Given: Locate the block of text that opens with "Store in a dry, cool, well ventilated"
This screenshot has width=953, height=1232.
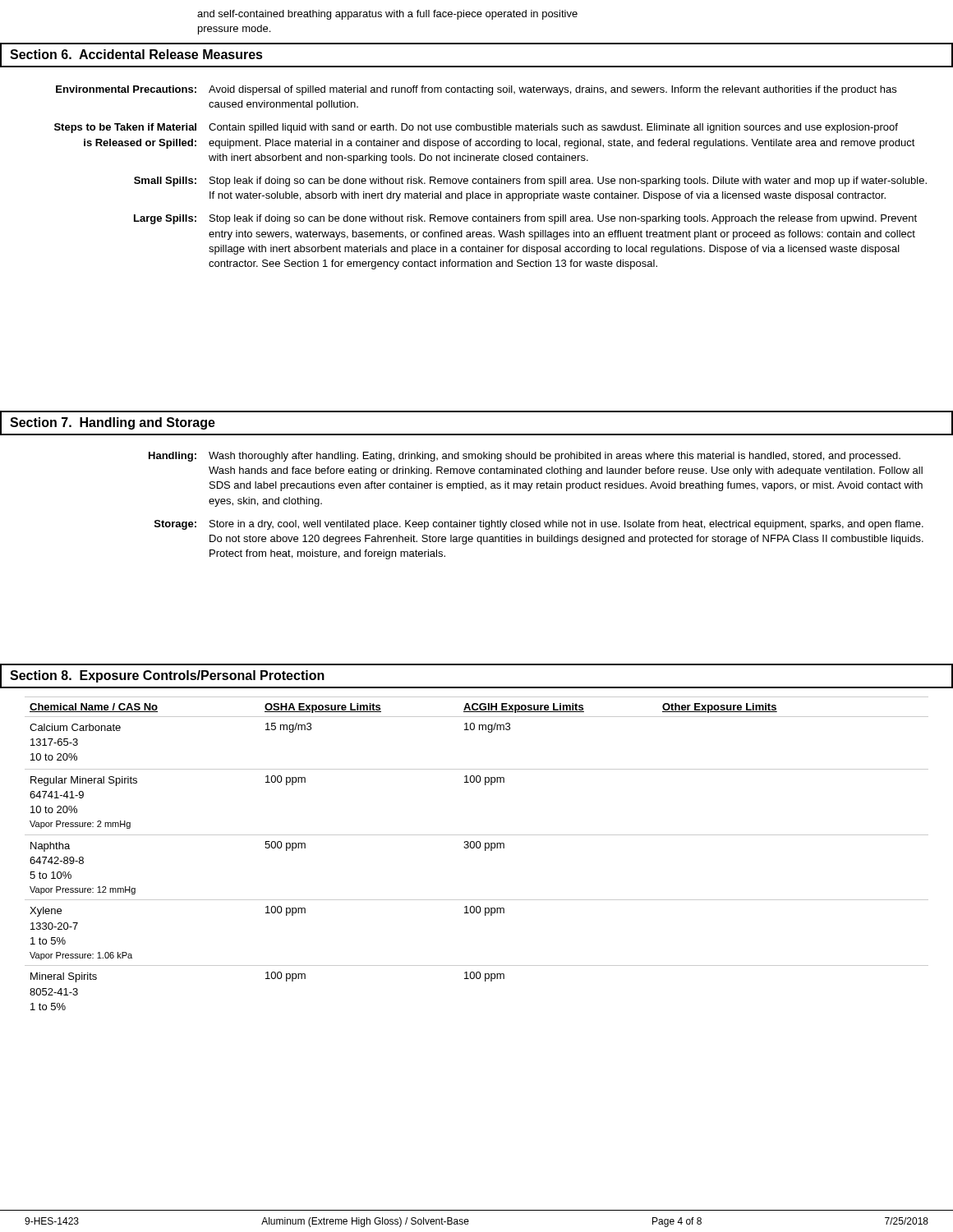Looking at the screenshot, I should (566, 538).
